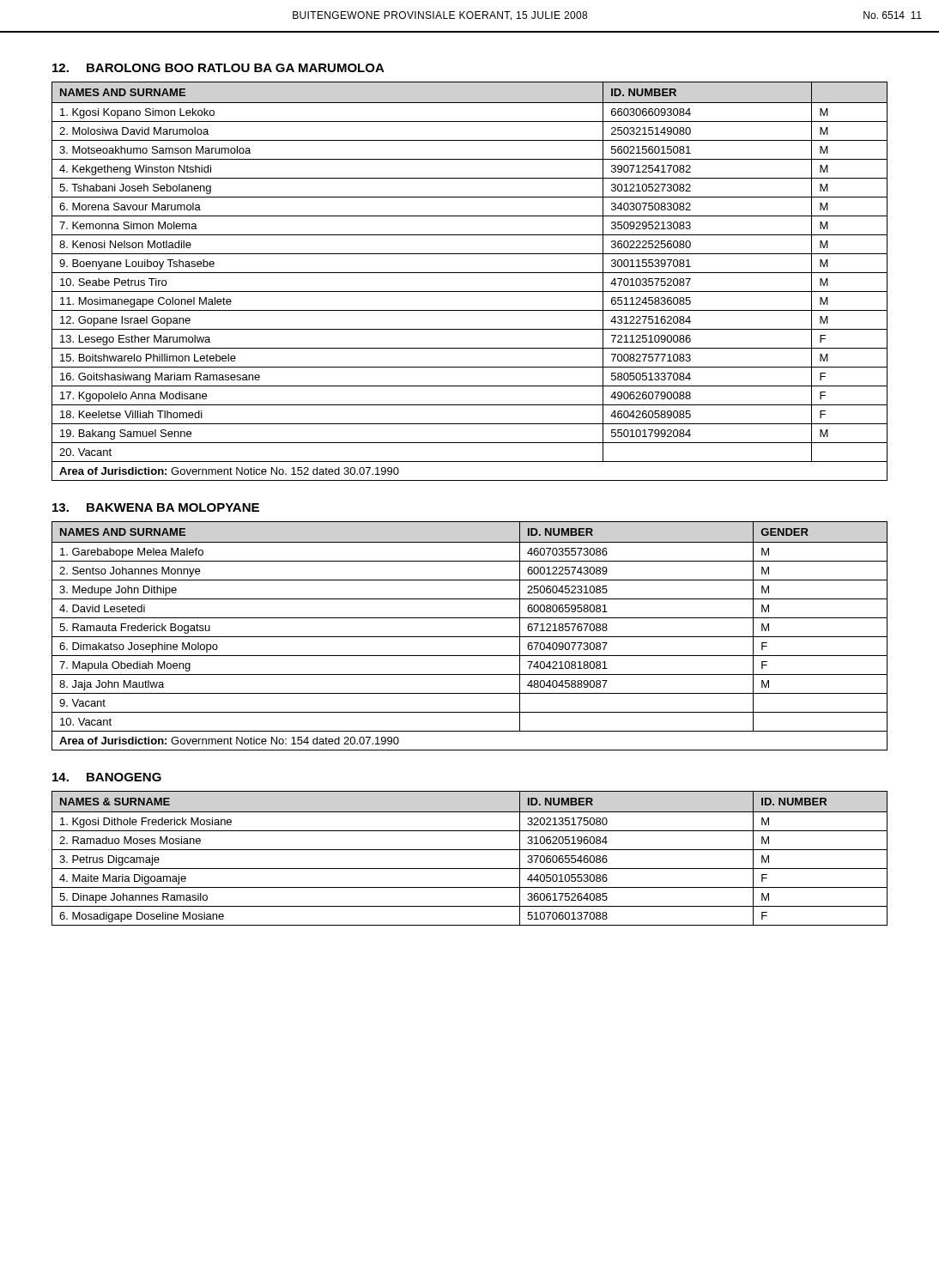939x1288 pixels.
Task: Point to "12. BAROLONG BOO RATLOU BA GA MARUMOLOA"
Action: pos(218,67)
